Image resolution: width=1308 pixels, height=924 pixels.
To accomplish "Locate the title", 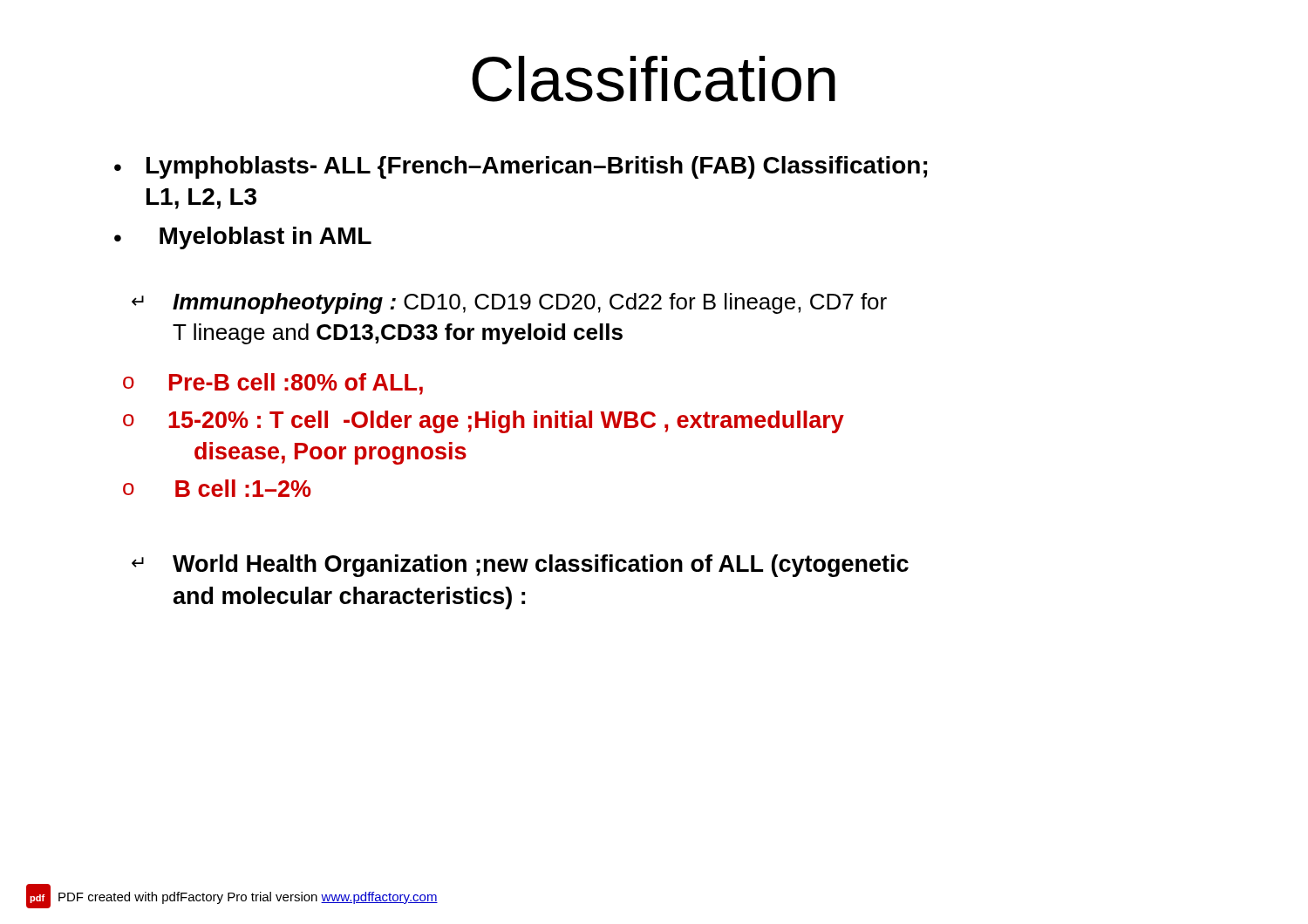I will point(654,79).
